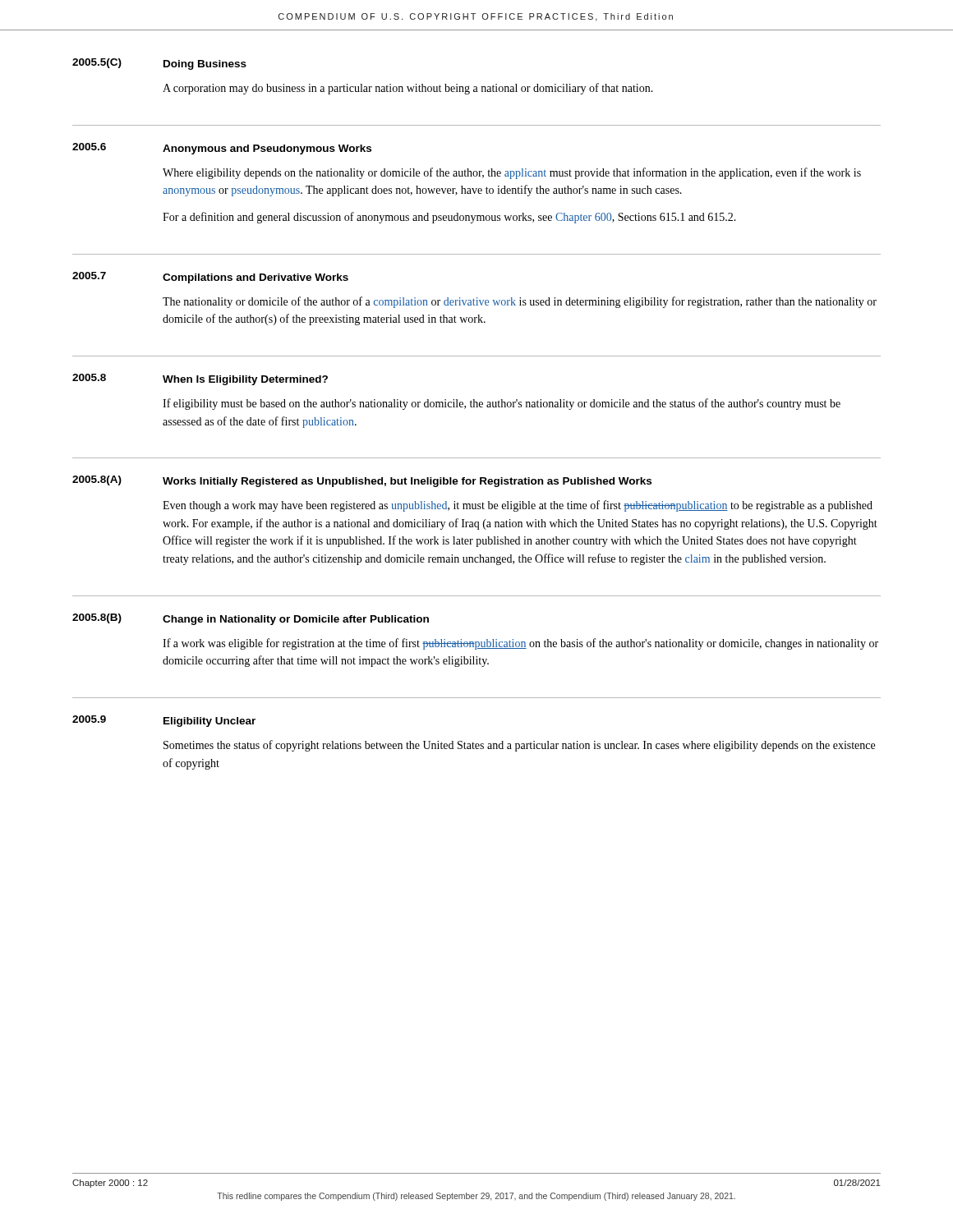
Task: Navigate to the element starting "This redline compares"
Action: 476,1196
